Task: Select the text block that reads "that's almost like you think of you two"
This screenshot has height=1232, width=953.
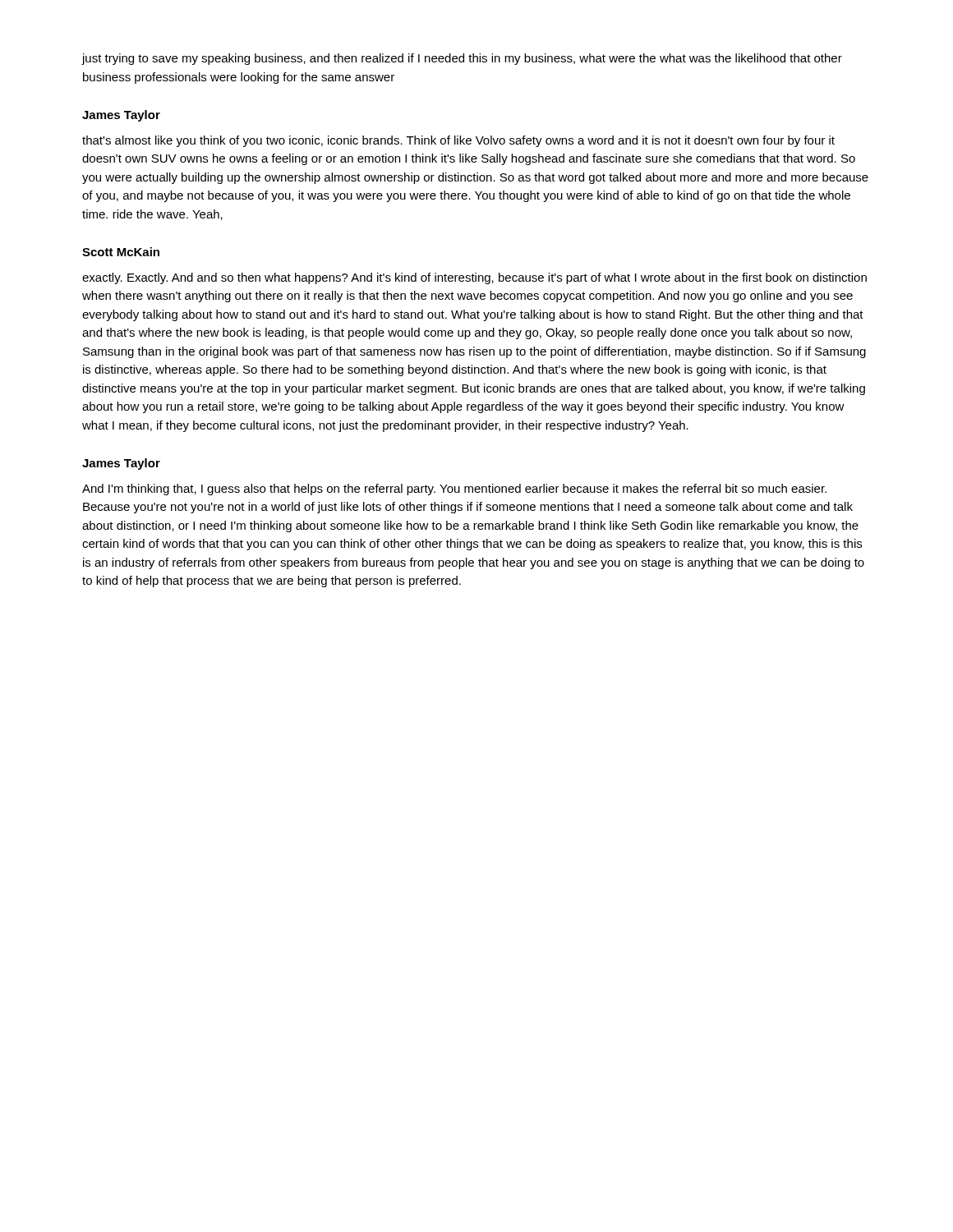Action: [475, 177]
